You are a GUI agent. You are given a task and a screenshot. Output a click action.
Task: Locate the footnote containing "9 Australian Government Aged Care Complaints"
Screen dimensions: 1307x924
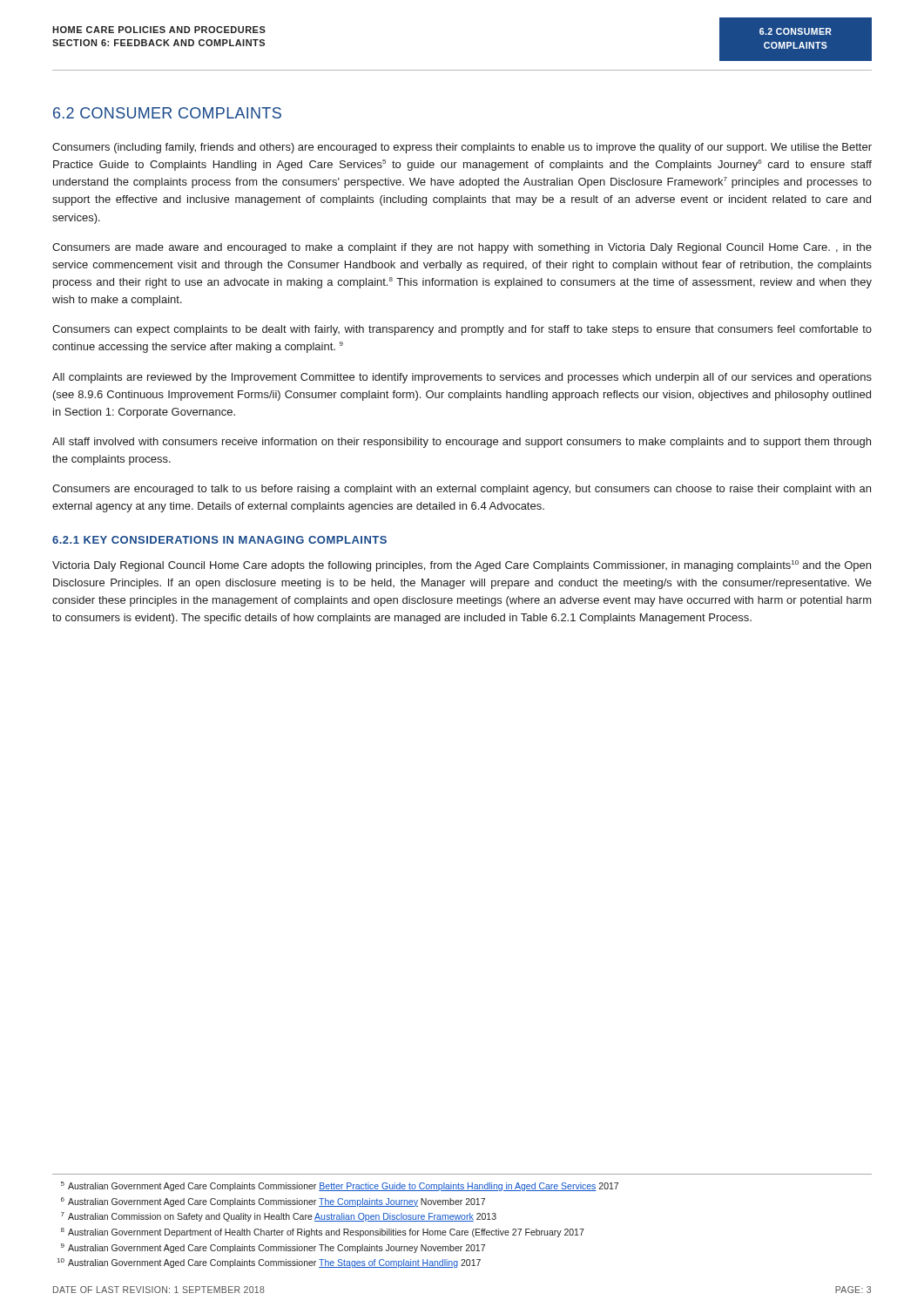tap(462, 1248)
